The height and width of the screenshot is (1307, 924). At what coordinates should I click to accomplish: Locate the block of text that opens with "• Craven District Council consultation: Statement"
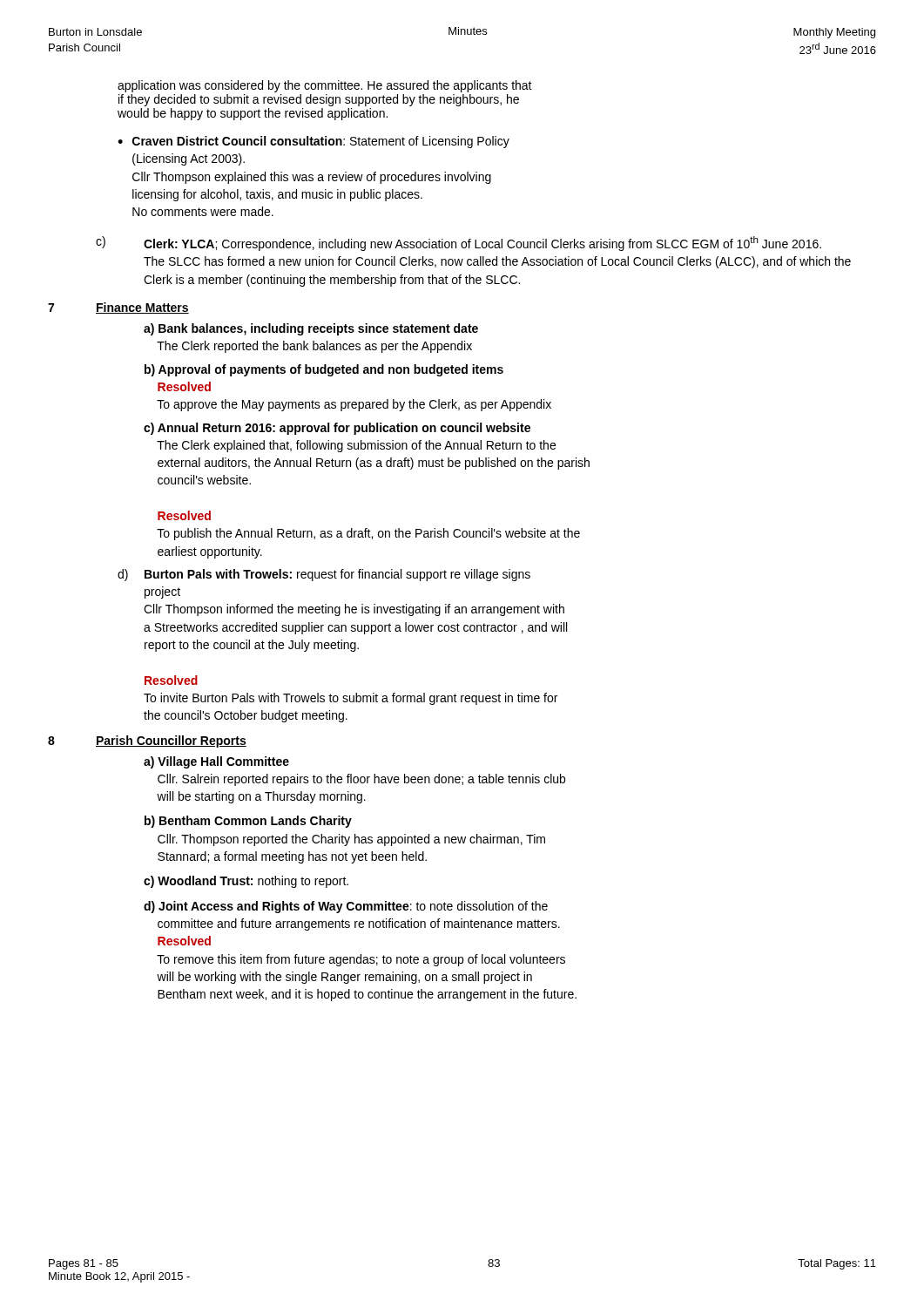point(497,177)
